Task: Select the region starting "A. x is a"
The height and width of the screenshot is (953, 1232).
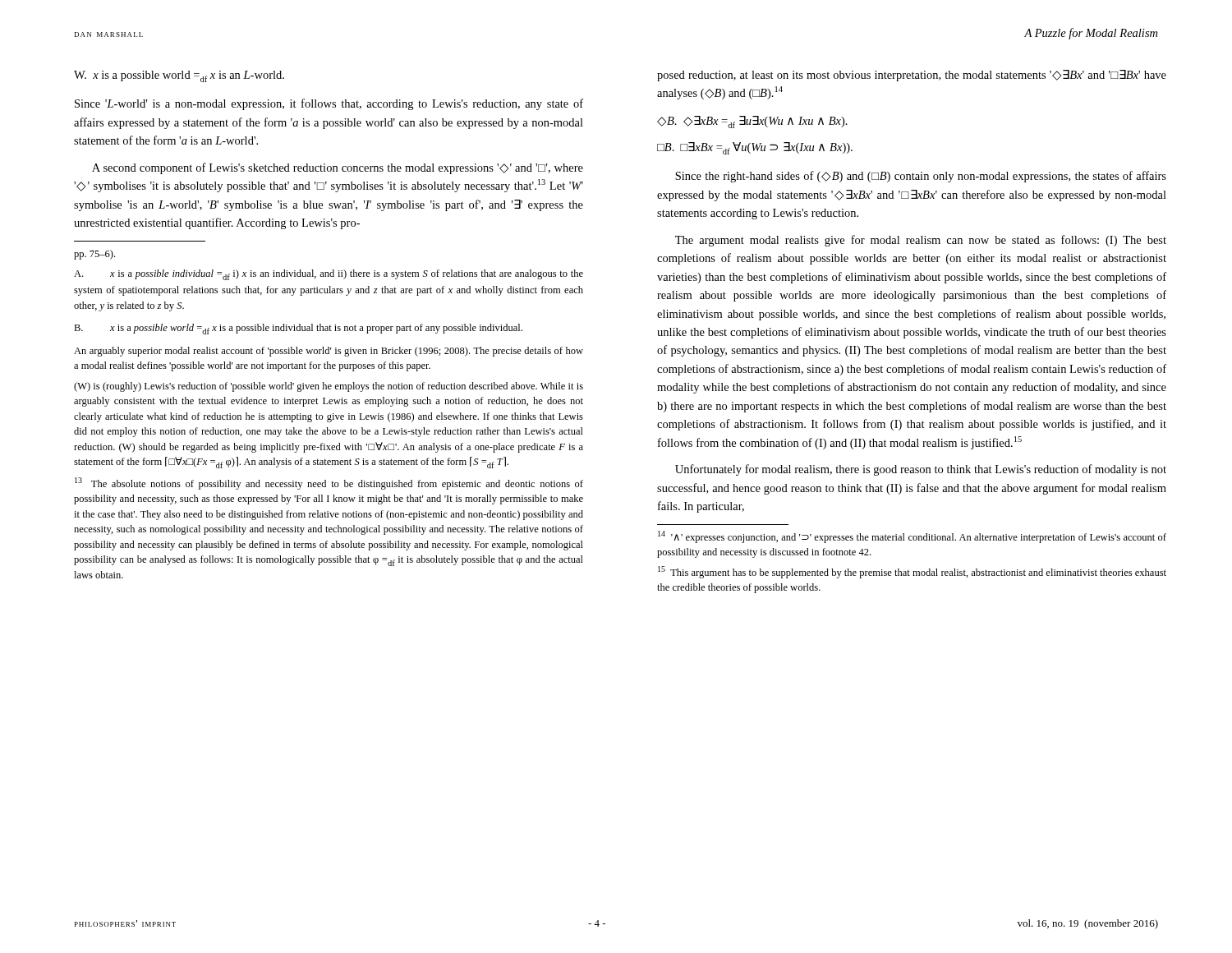Action: click(329, 289)
